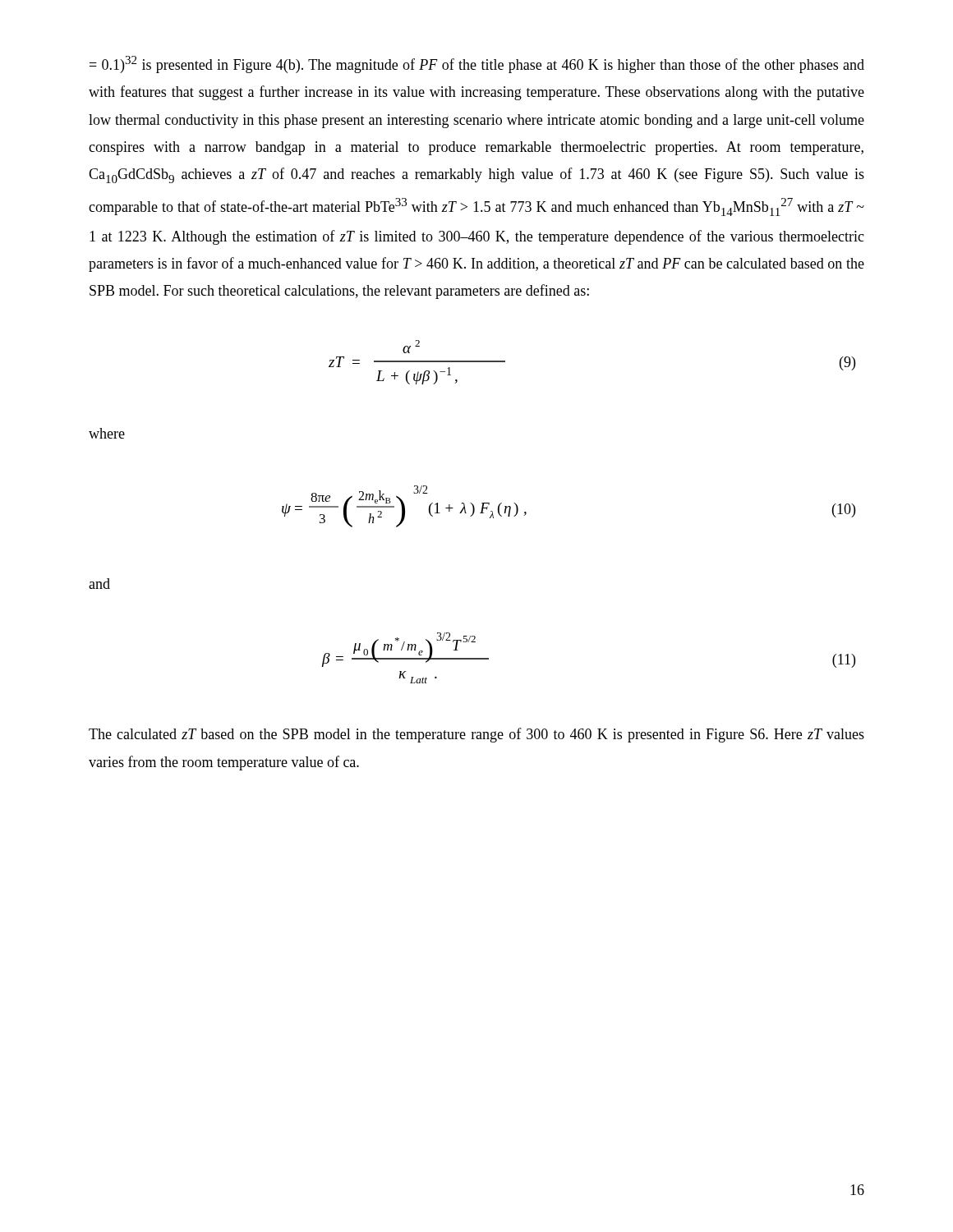Locate the block of text that opens with "= 0.1)32 is presented in"
Viewport: 953px width, 1232px height.
click(476, 176)
